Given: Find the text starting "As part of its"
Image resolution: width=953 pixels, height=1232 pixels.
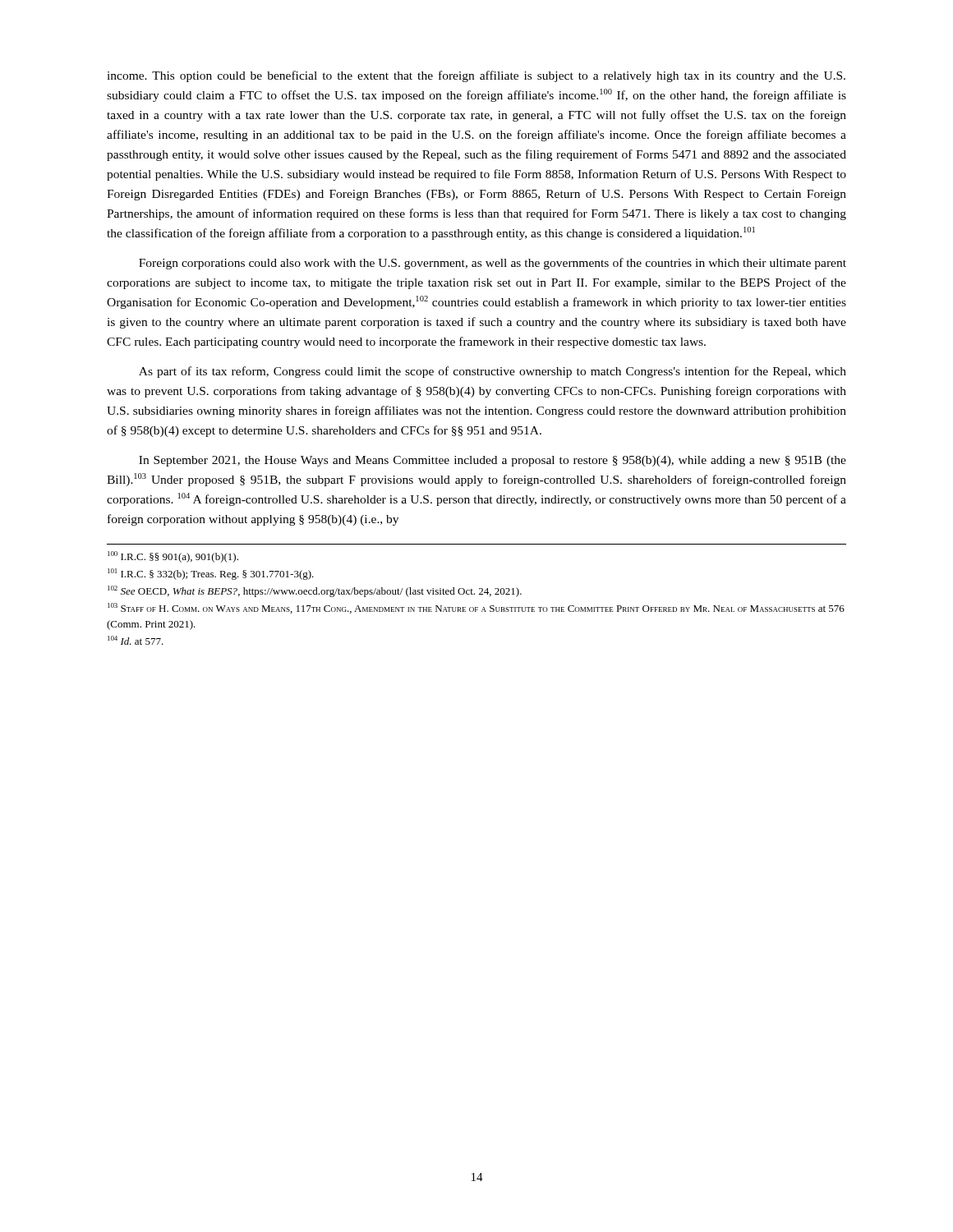Looking at the screenshot, I should (476, 401).
